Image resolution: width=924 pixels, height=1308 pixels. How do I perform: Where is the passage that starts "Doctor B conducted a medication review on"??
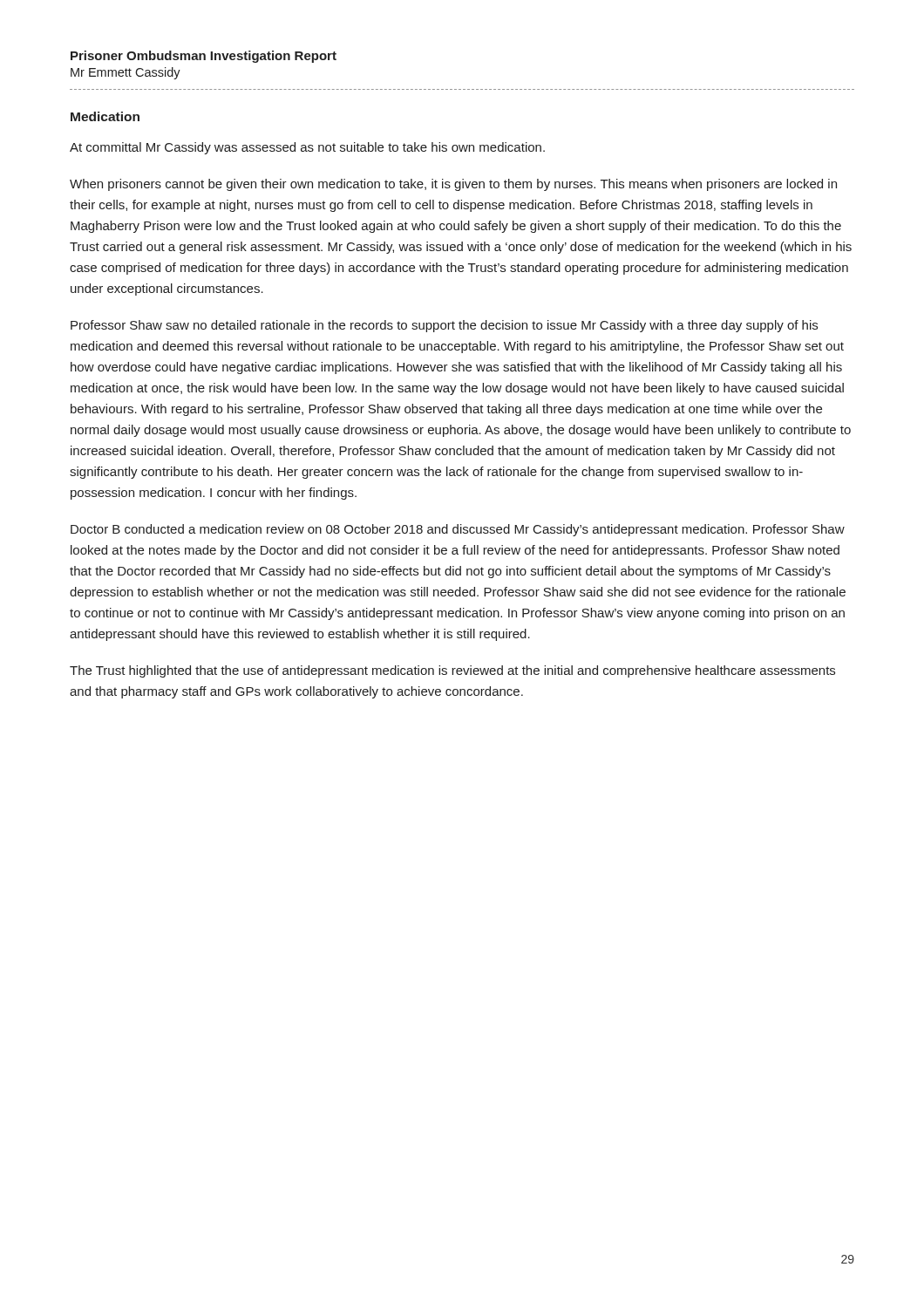click(x=458, y=581)
